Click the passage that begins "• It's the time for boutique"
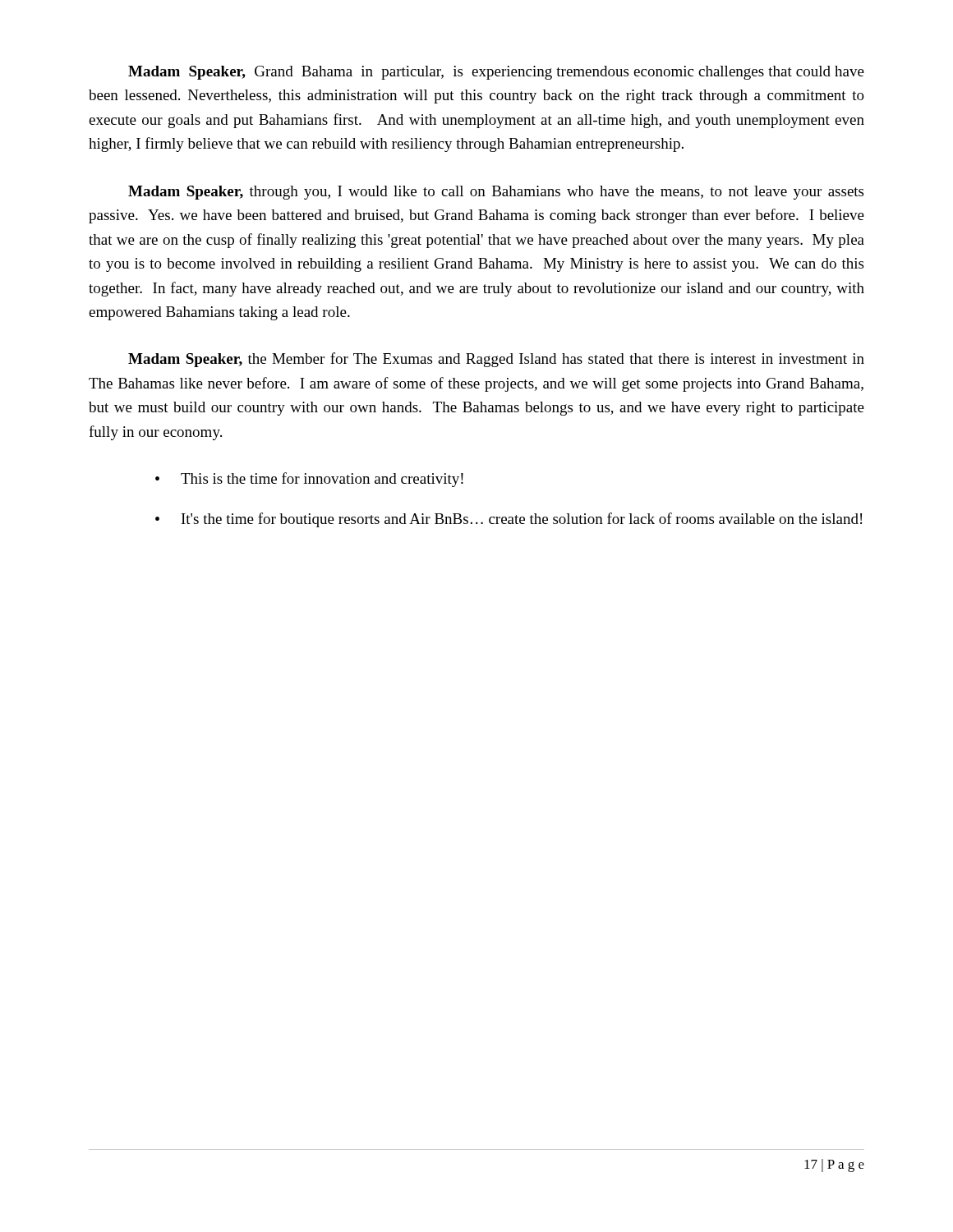953x1232 pixels. coord(509,520)
